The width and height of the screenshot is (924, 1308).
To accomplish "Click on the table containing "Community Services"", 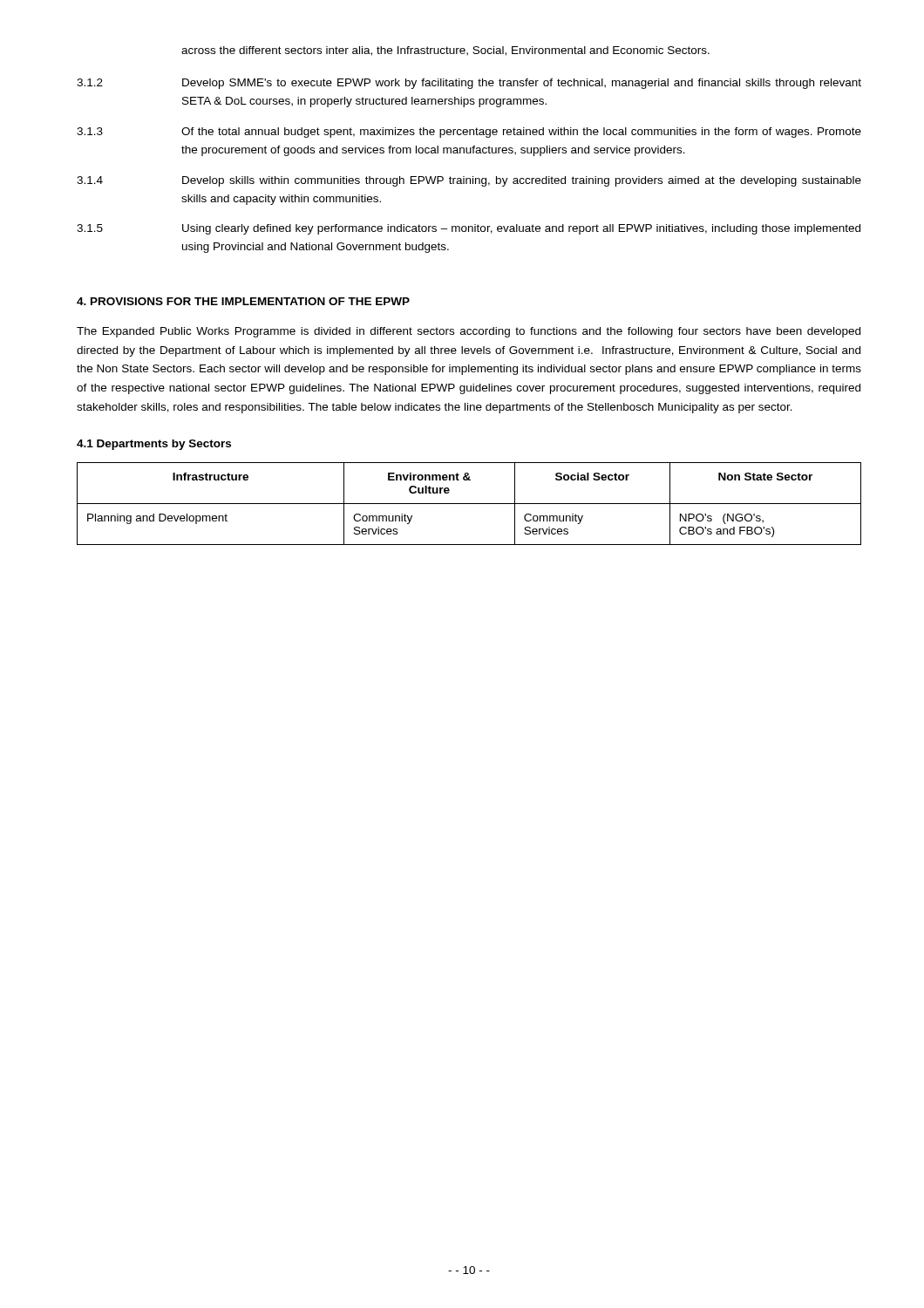I will 469,504.
